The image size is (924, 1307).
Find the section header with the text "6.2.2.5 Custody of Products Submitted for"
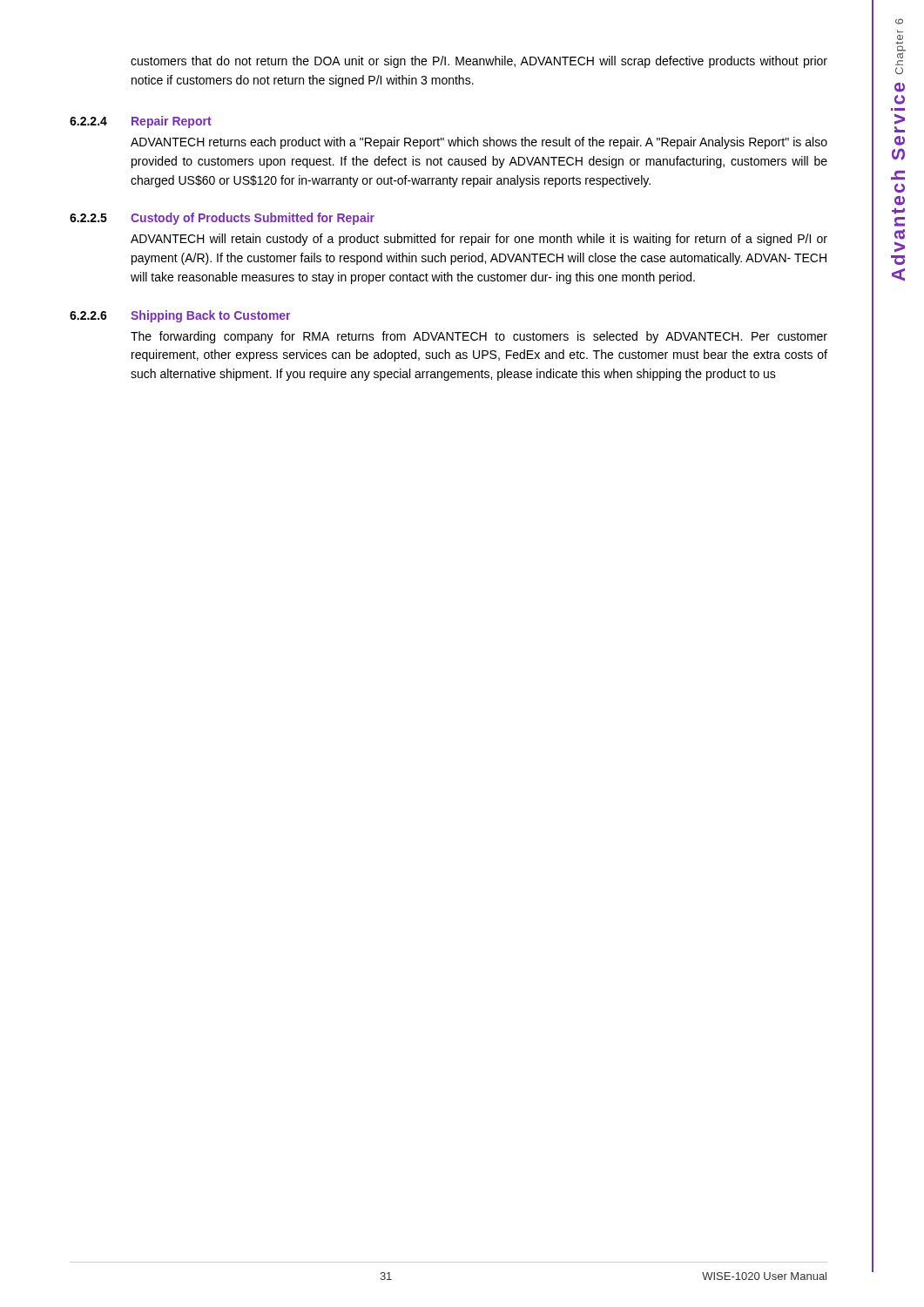tap(222, 218)
